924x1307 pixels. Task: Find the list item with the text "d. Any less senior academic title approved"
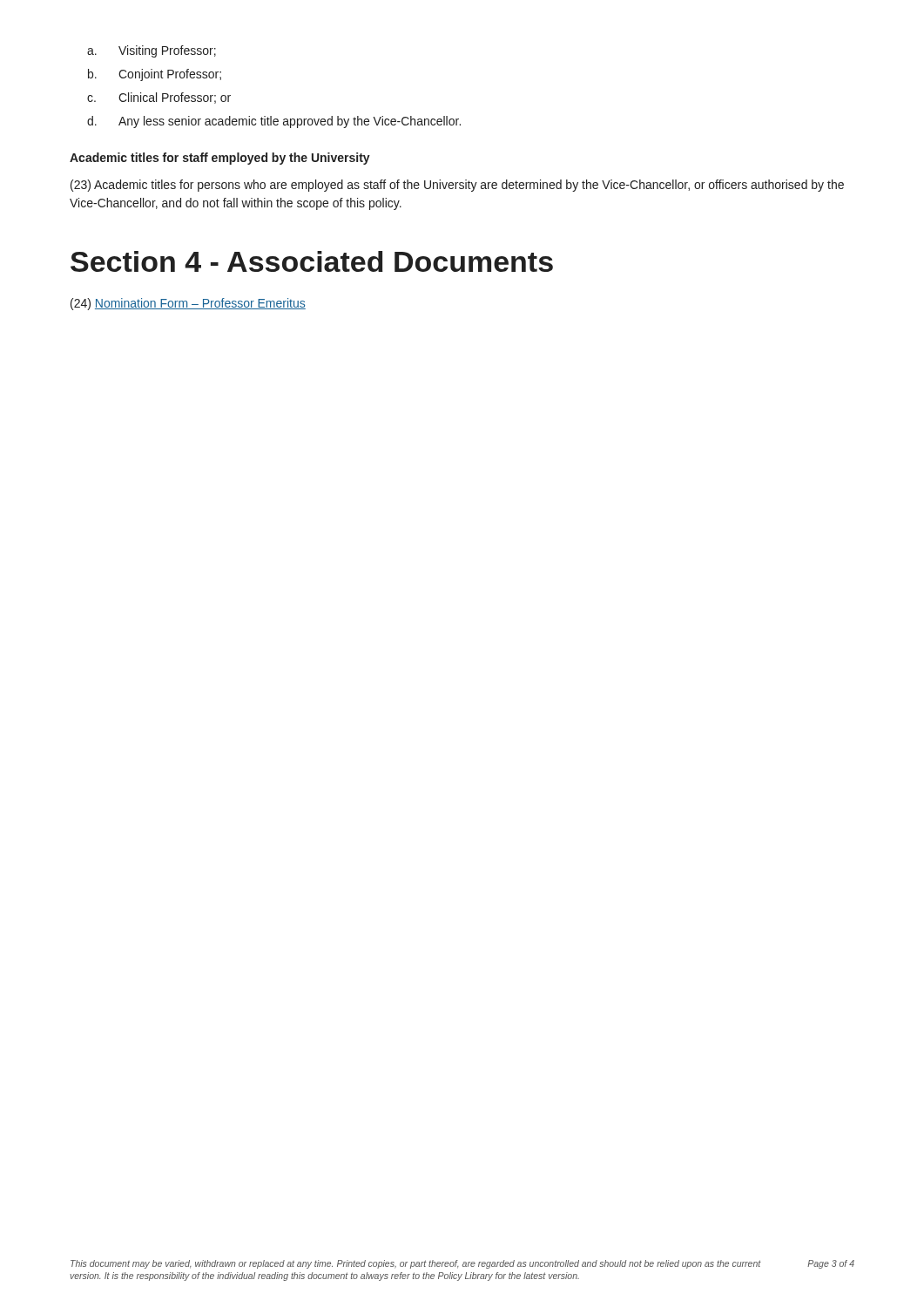click(x=266, y=122)
